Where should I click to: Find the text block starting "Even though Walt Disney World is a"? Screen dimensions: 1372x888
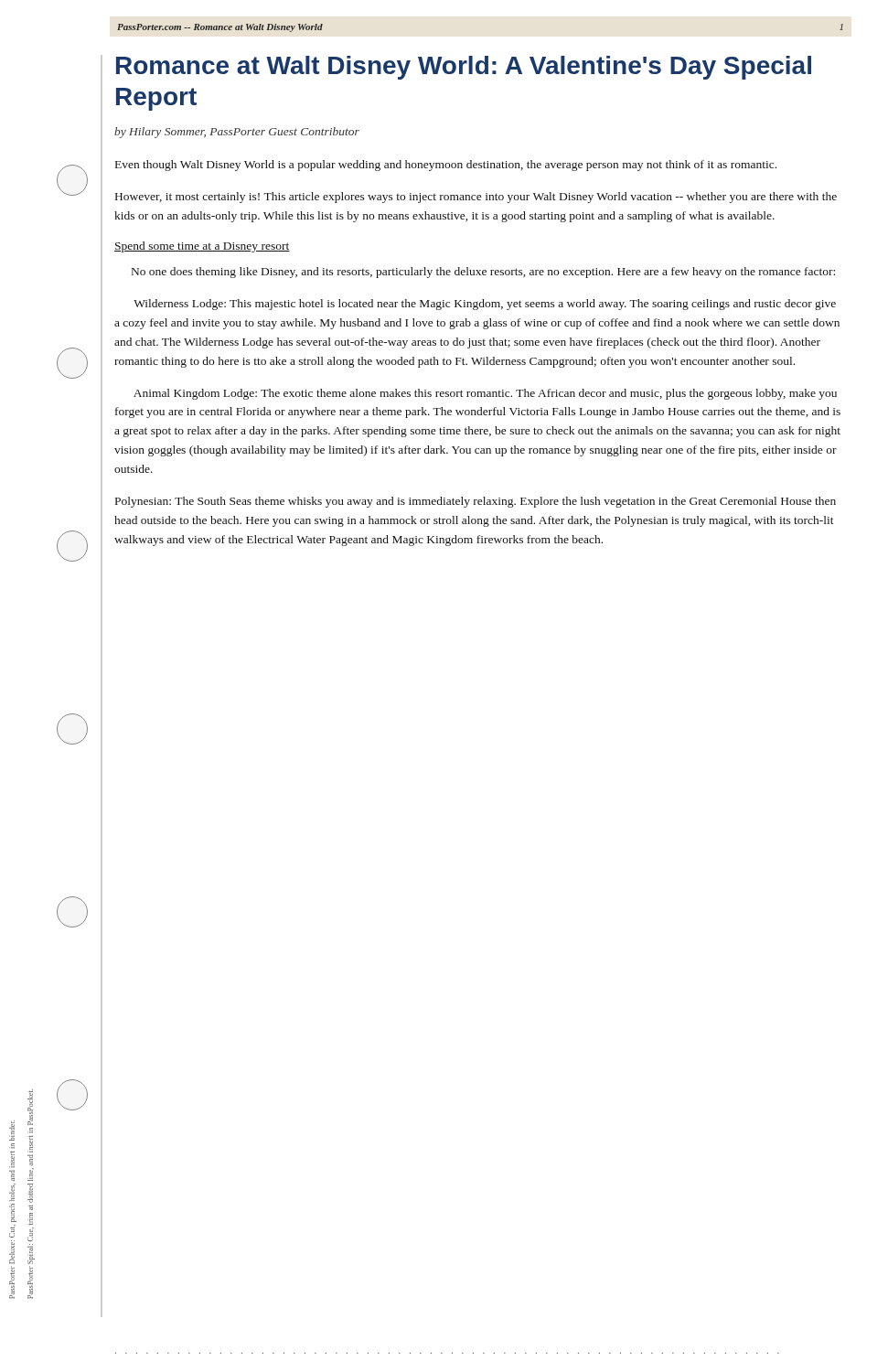click(479, 165)
